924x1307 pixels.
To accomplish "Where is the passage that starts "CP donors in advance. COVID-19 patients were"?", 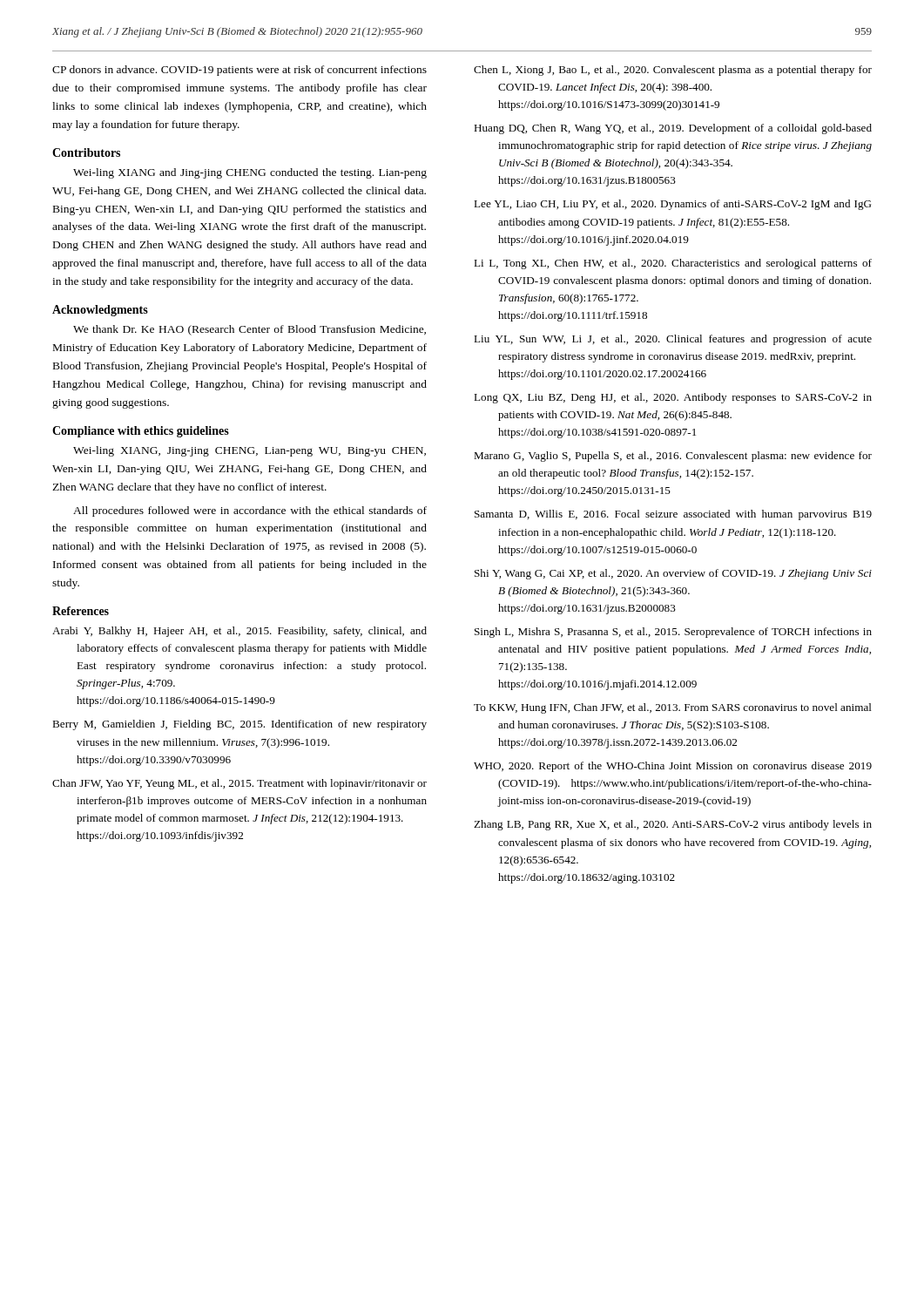I will pos(240,98).
